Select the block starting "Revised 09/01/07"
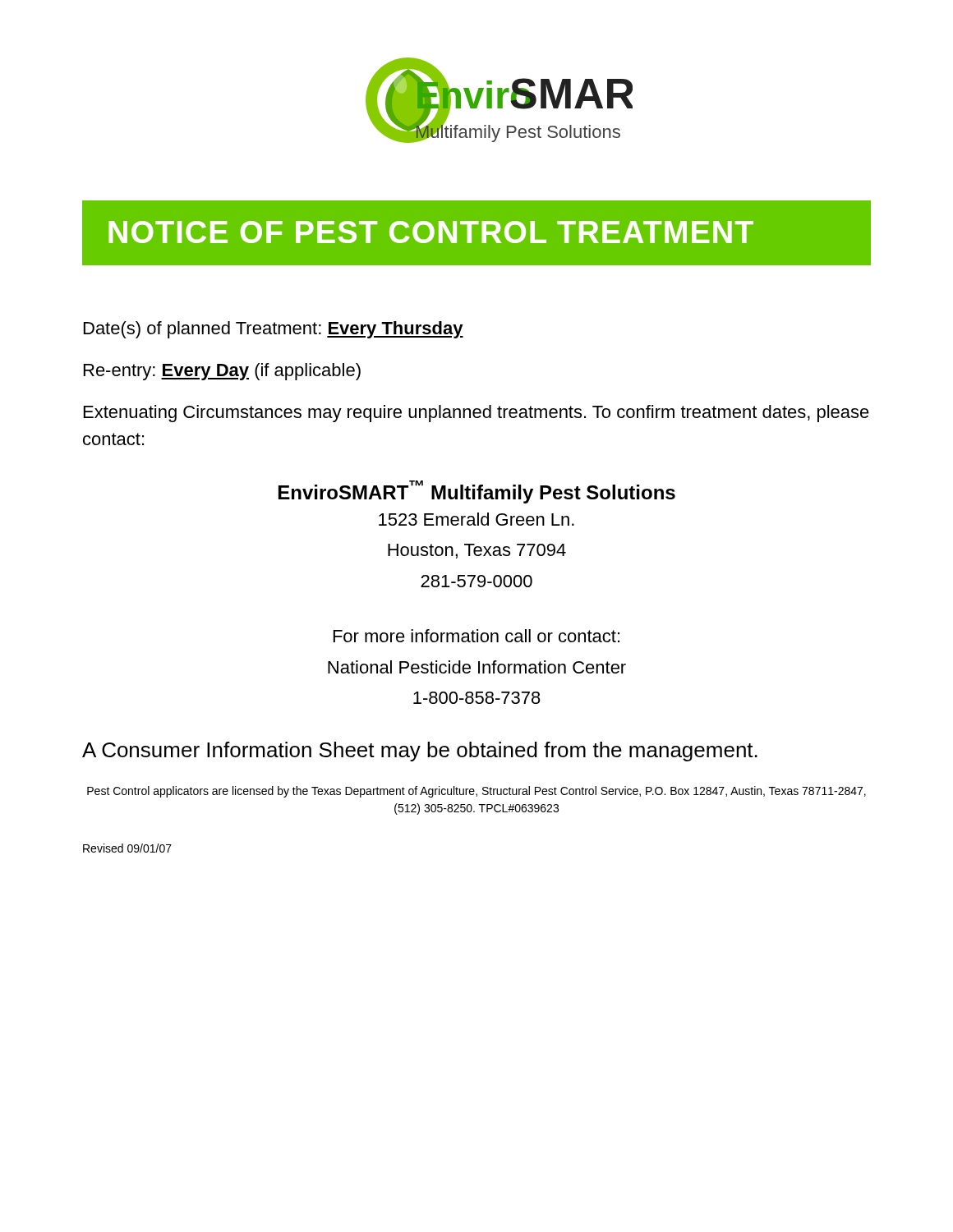This screenshot has height=1232, width=953. [127, 849]
